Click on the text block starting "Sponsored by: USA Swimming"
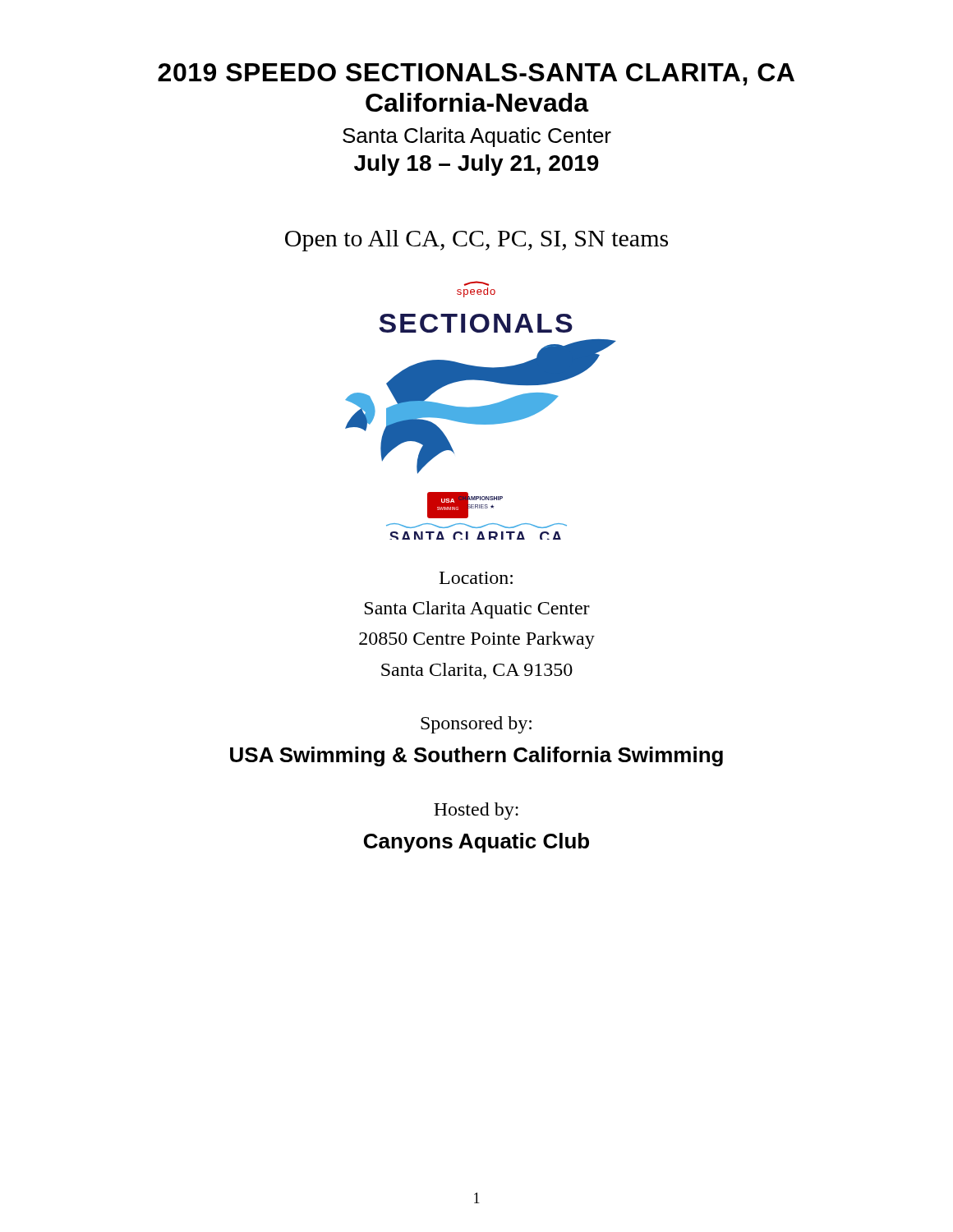 pos(476,740)
